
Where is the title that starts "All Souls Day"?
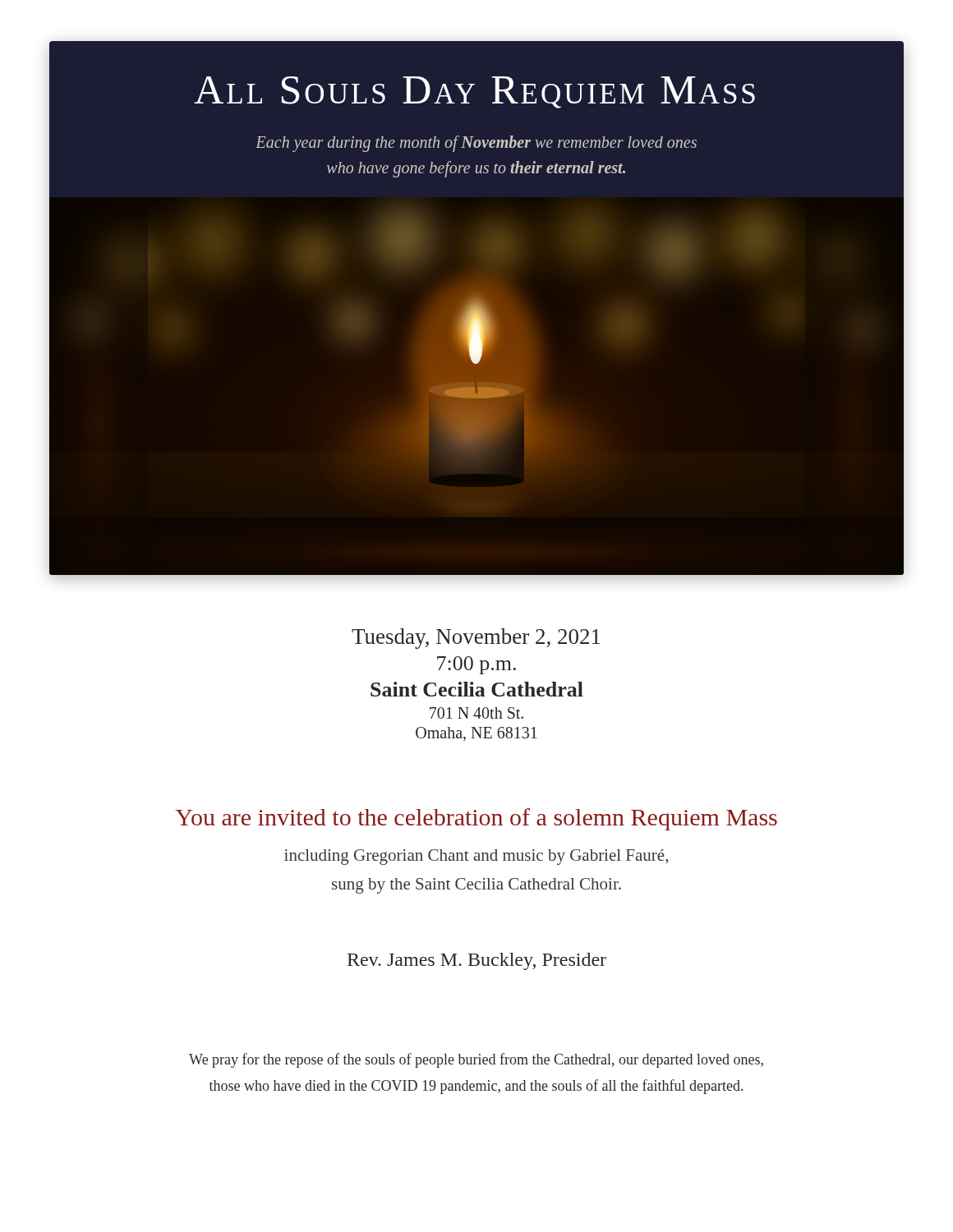click(x=476, y=90)
